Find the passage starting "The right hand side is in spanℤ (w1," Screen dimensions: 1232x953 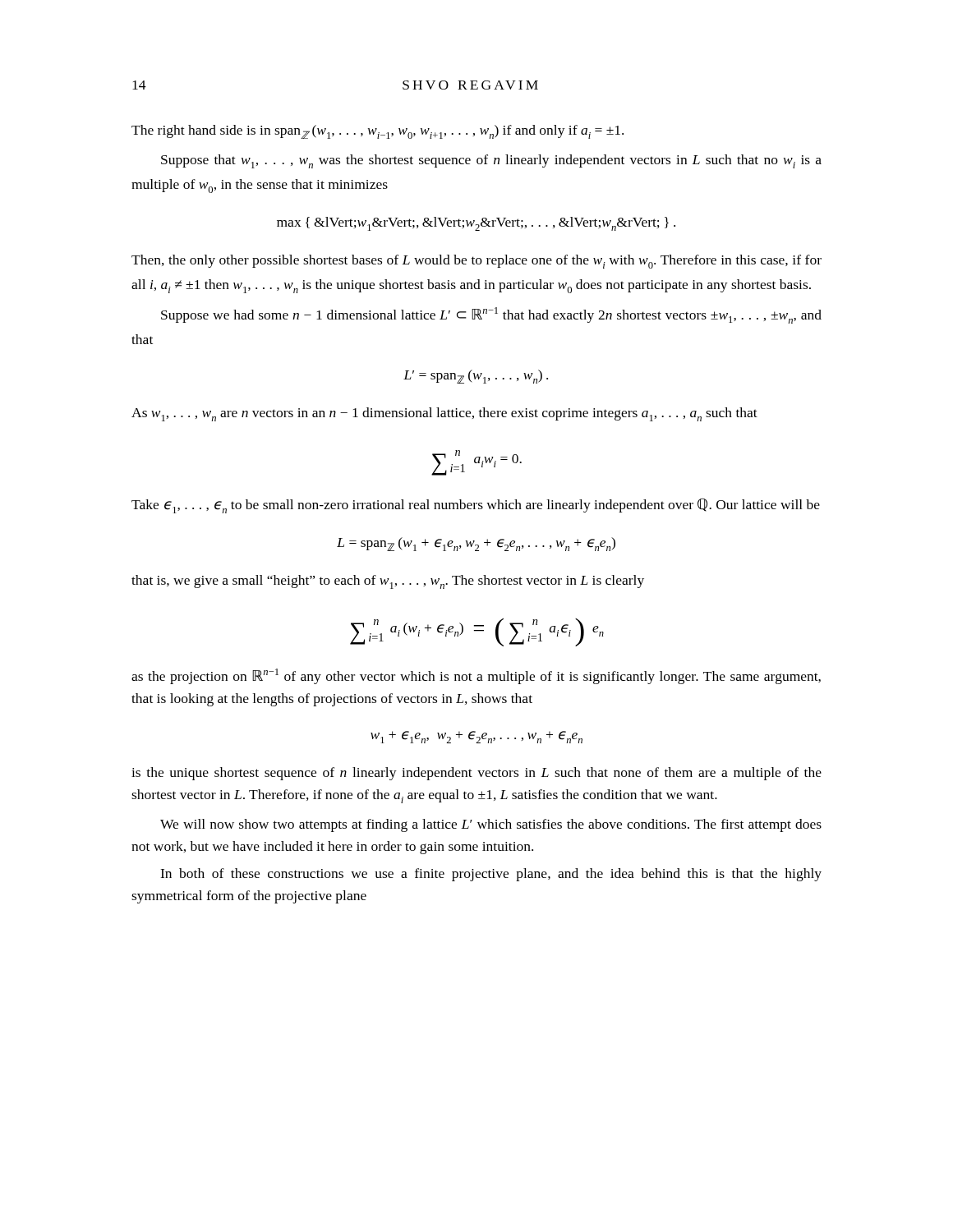(476, 132)
